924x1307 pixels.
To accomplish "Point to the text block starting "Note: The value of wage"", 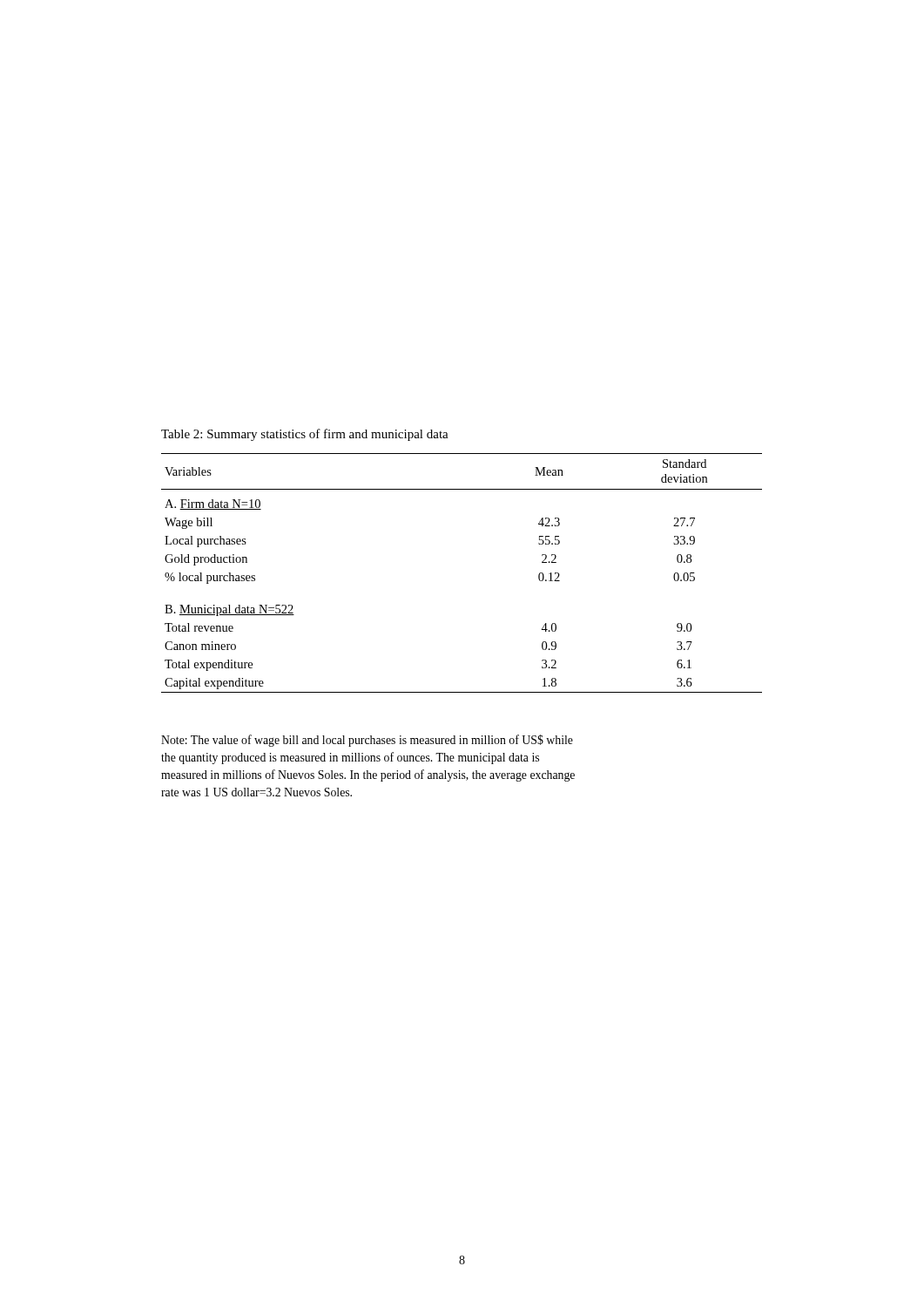I will tap(368, 766).
